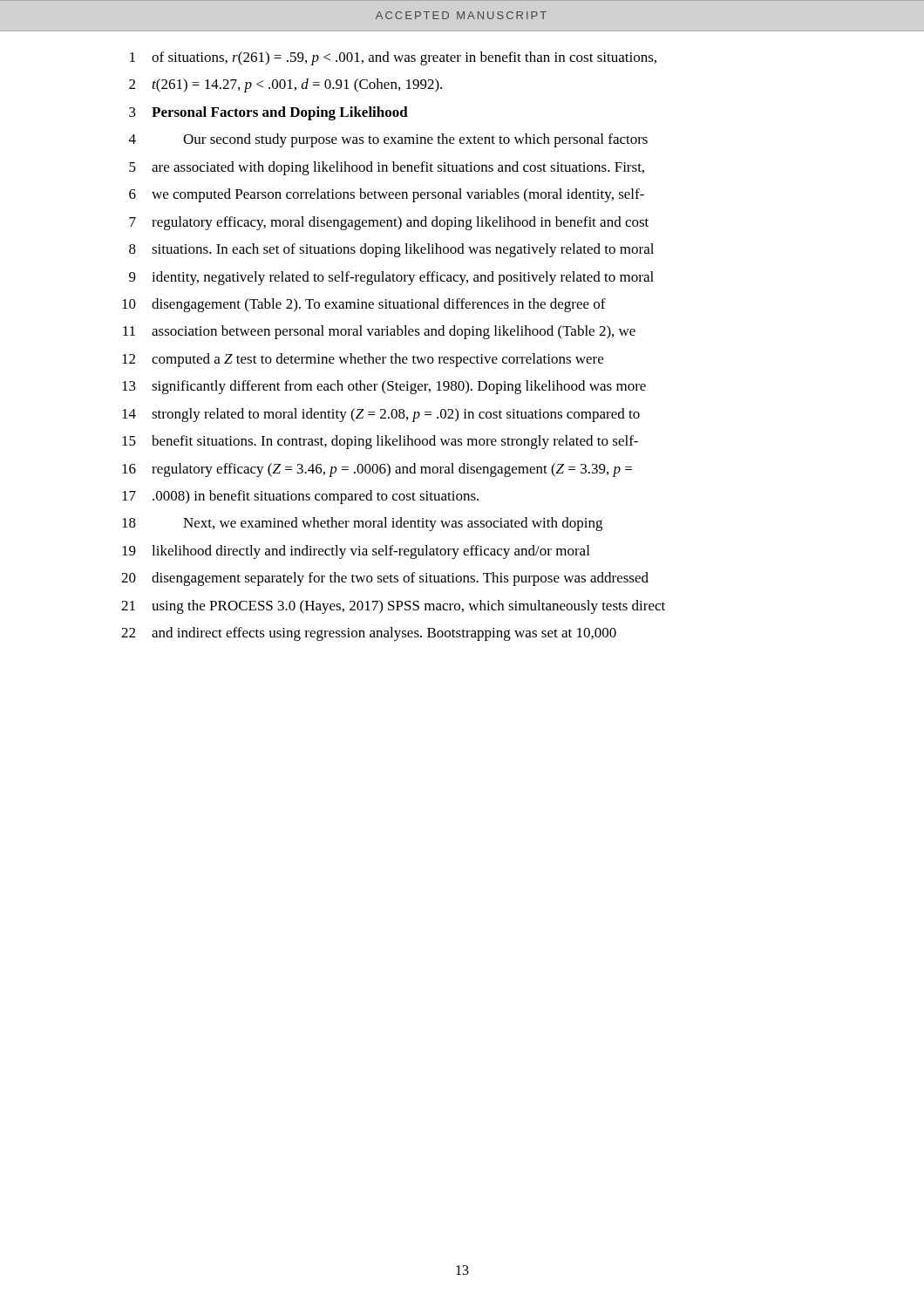Image resolution: width=924 pixels, height=1308 pixels.
Task: Locate the text block containing "22 and indirect effects using"
Action: point(462,633)
